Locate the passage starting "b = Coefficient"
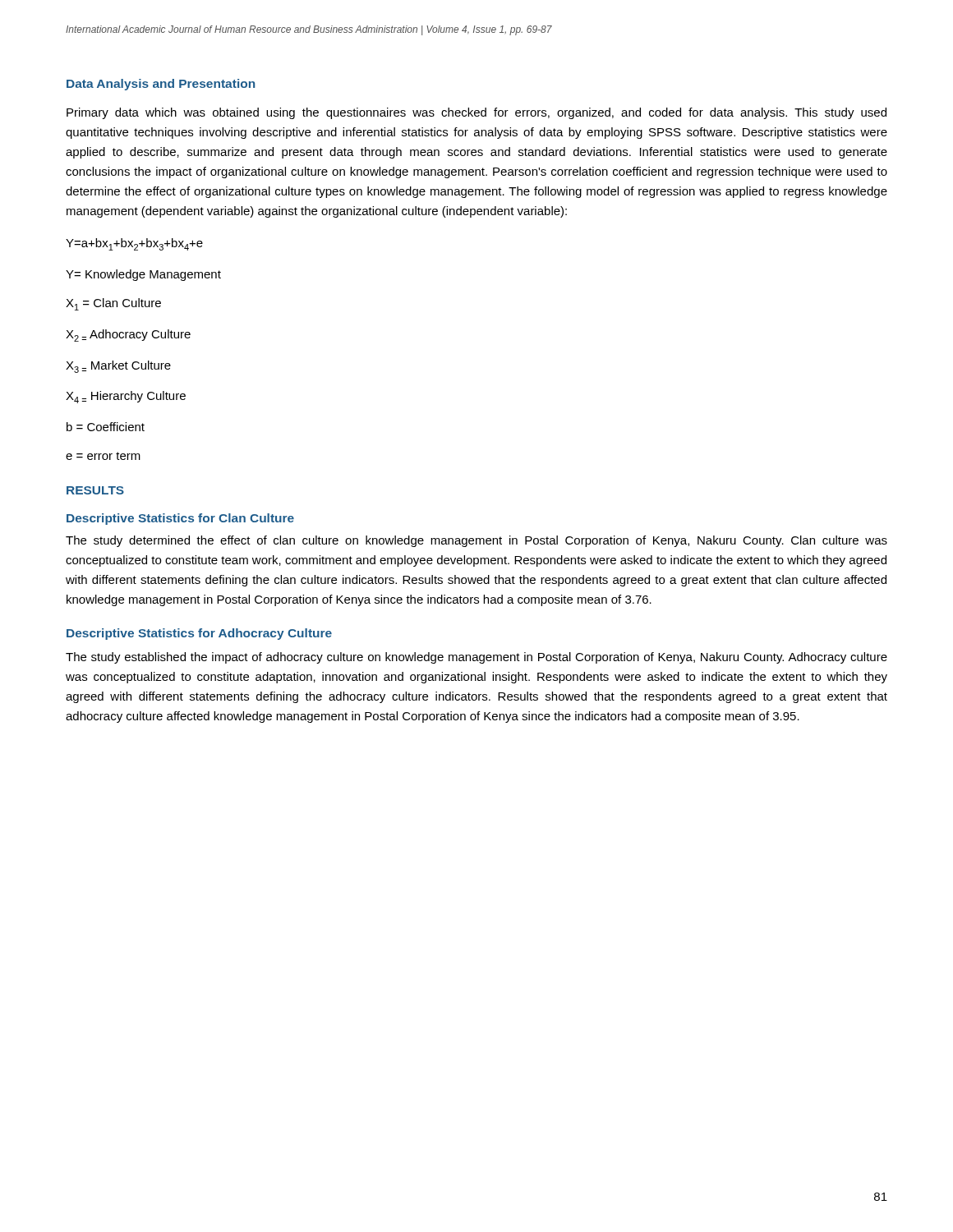The width and height of the screenshot is (953, 1232). click(x=106, y=427)
